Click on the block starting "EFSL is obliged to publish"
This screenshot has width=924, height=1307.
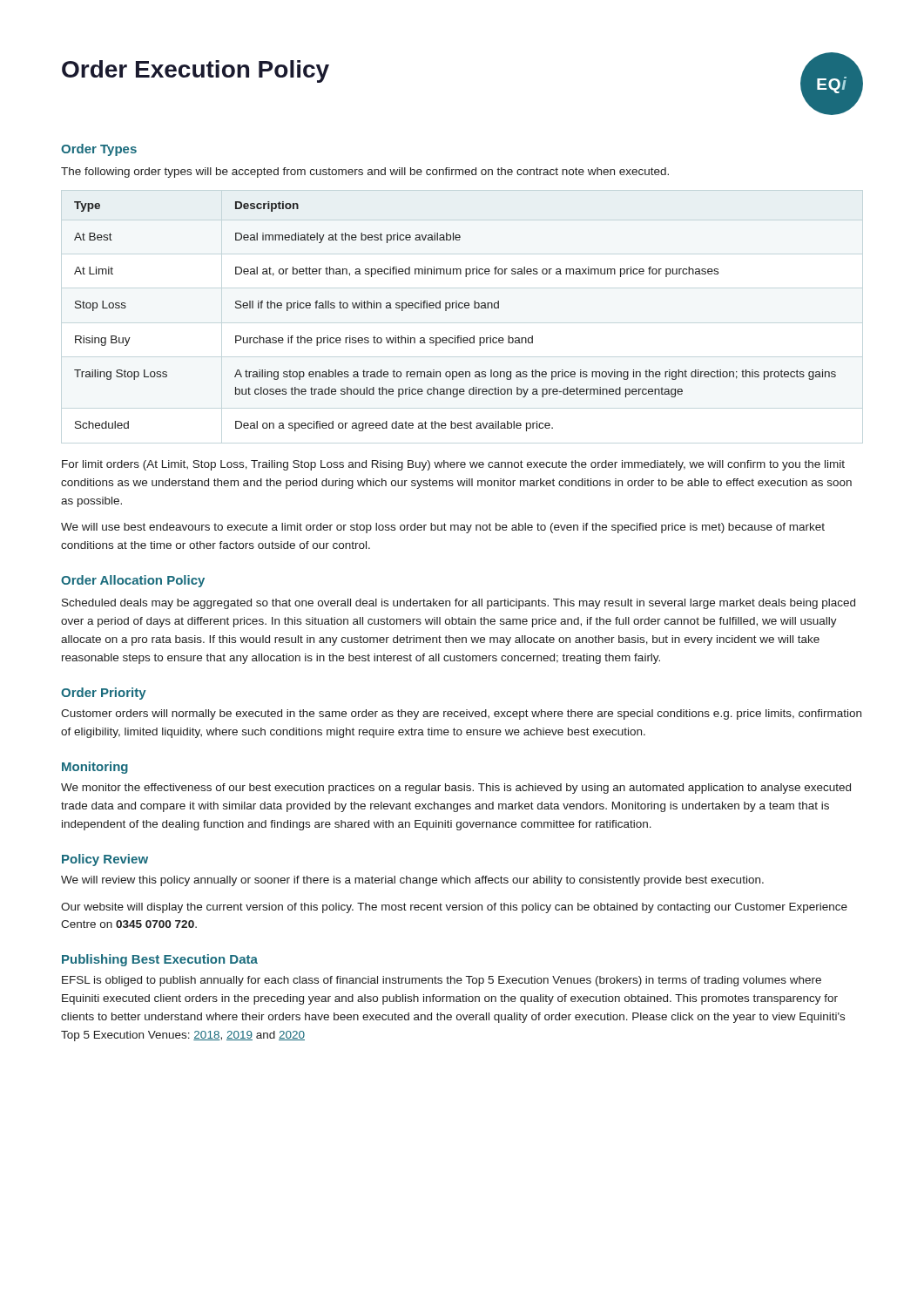point(453,1007)
